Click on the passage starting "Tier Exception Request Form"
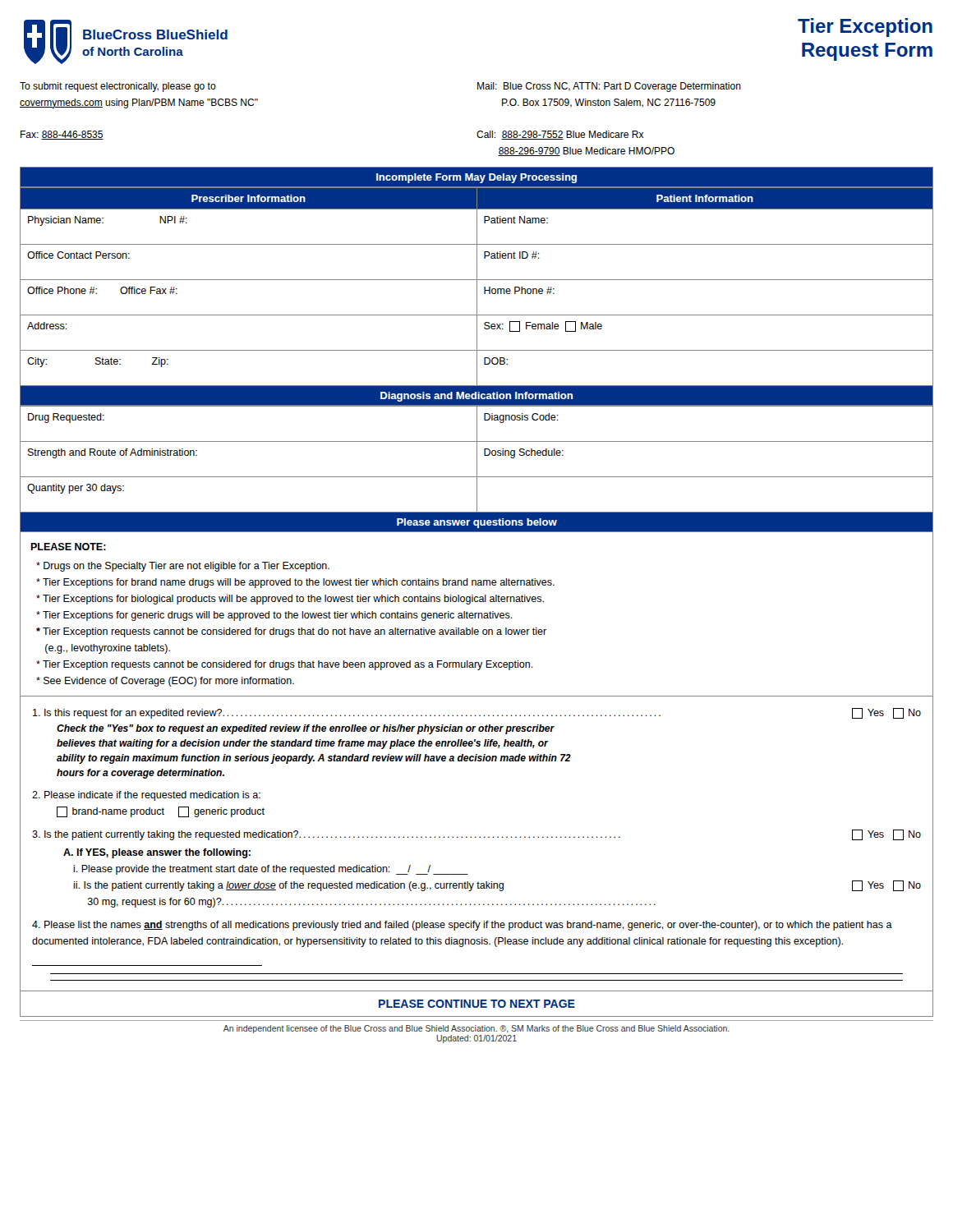953x1232 pixels. pyautogui.click(x=866, y=38)
